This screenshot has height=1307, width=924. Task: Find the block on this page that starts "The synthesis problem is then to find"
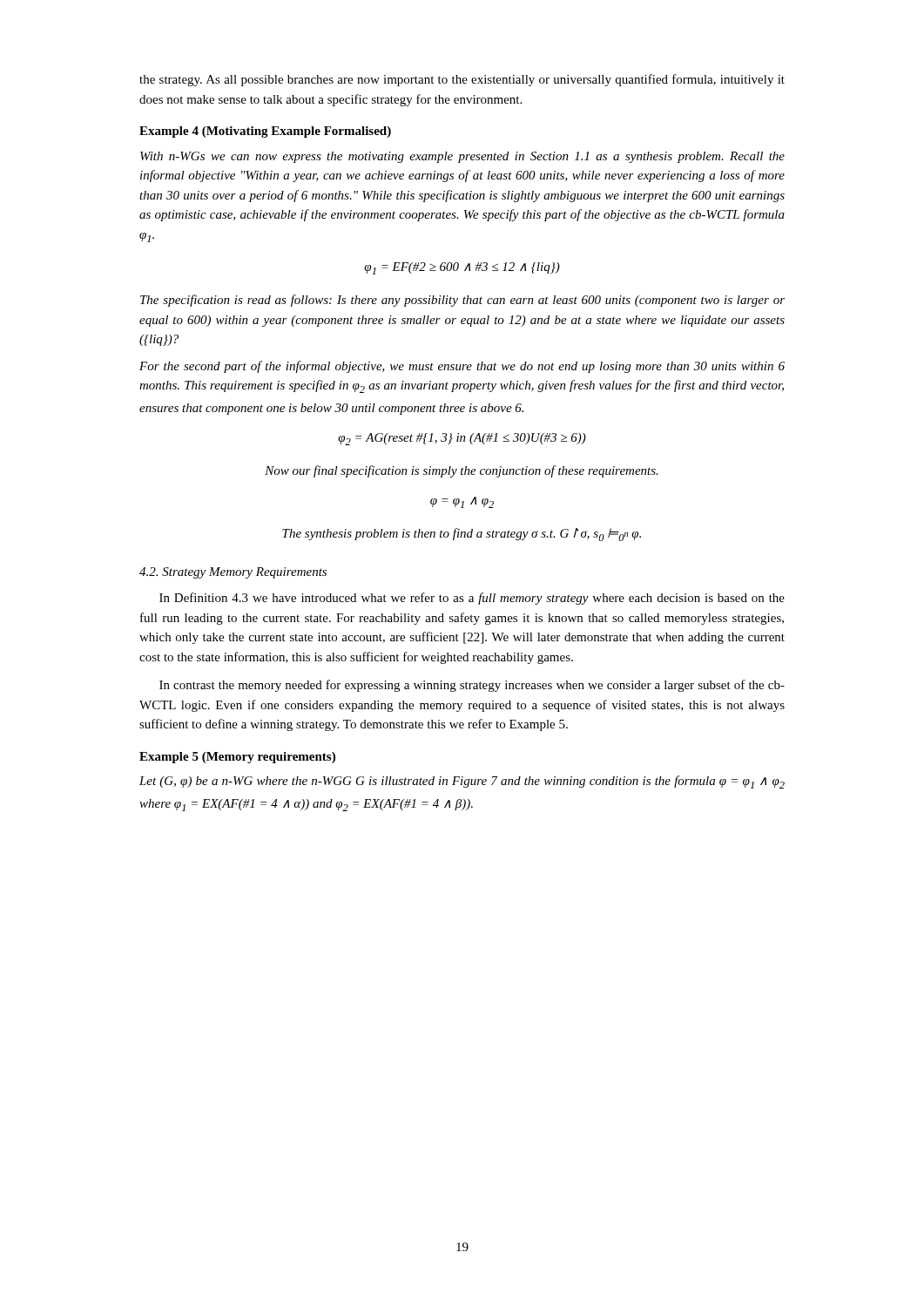(462, 535)
